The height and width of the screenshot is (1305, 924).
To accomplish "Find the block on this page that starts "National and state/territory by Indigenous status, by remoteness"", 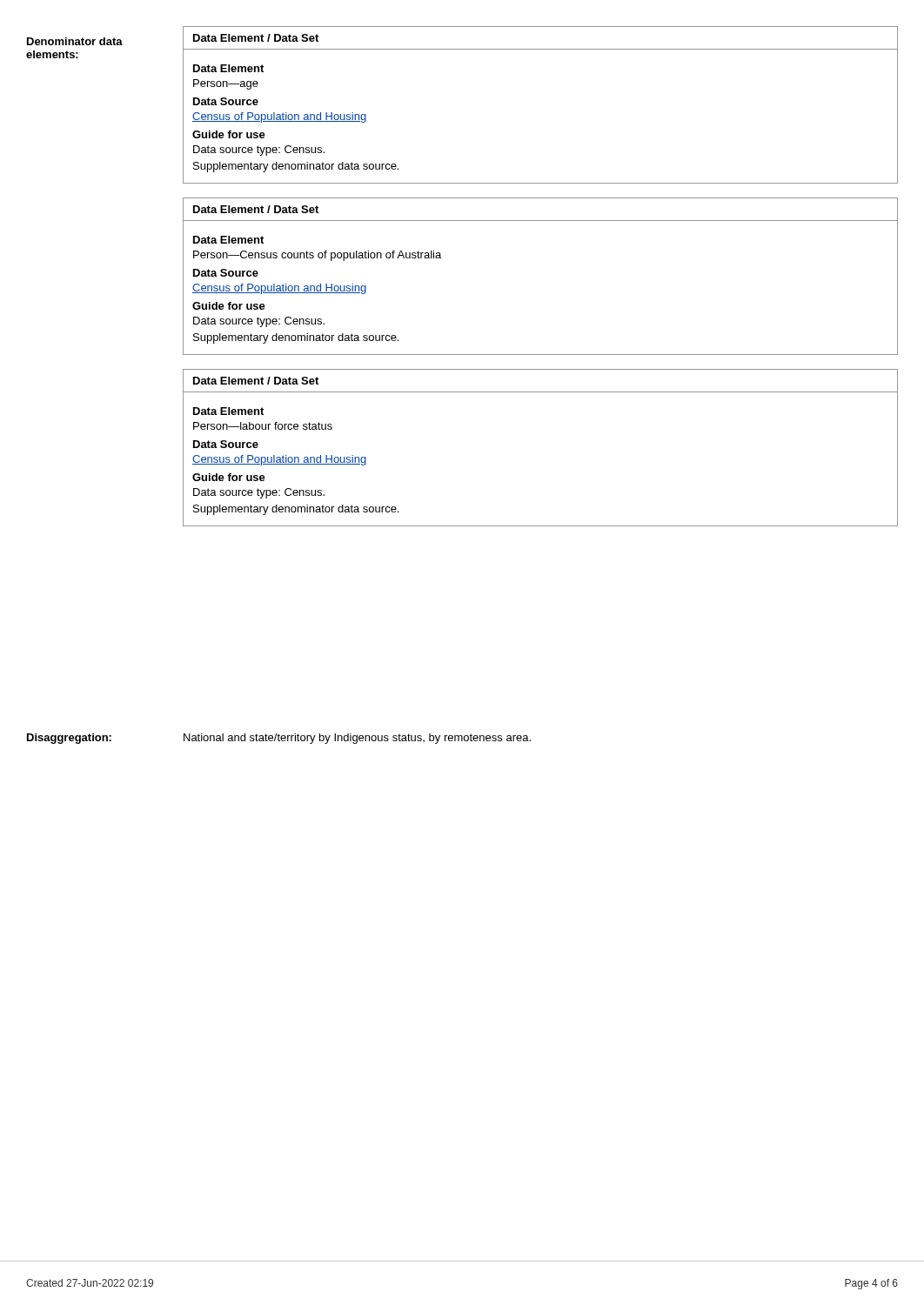I will pos(357,737).
